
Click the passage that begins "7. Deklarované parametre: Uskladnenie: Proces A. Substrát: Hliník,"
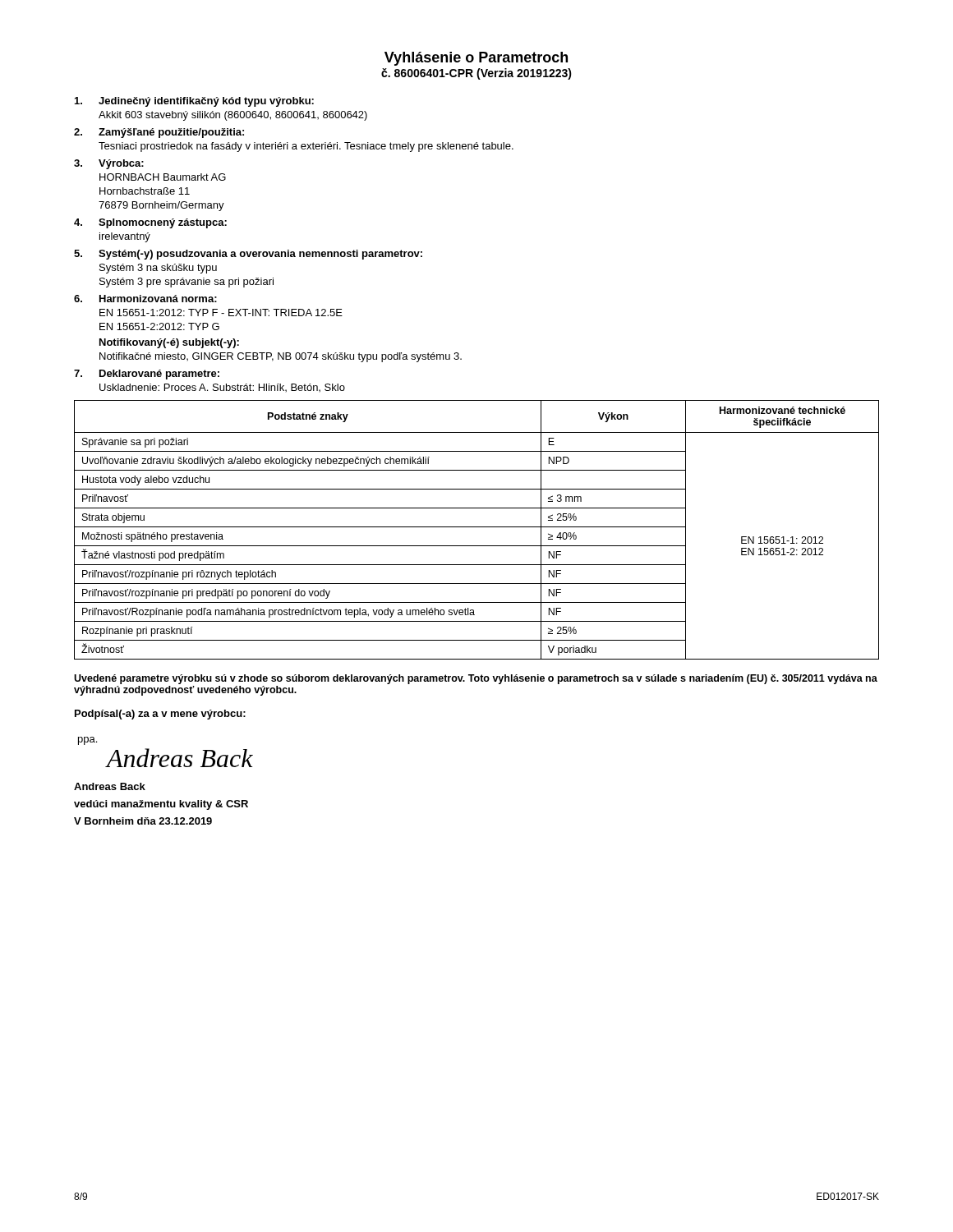(147, 375)
